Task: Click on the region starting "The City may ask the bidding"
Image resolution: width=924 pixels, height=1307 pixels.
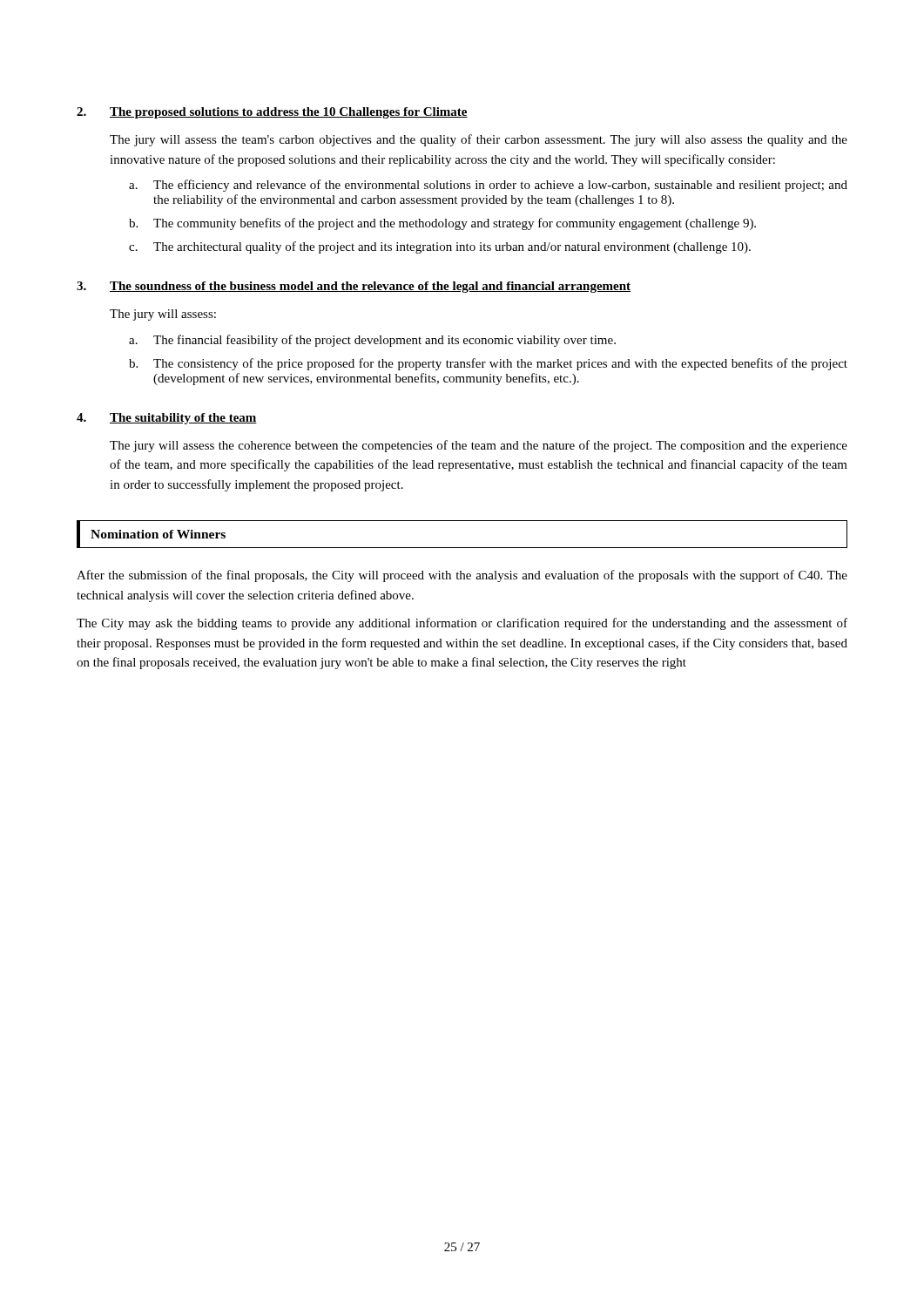Action: coord(462,643)
